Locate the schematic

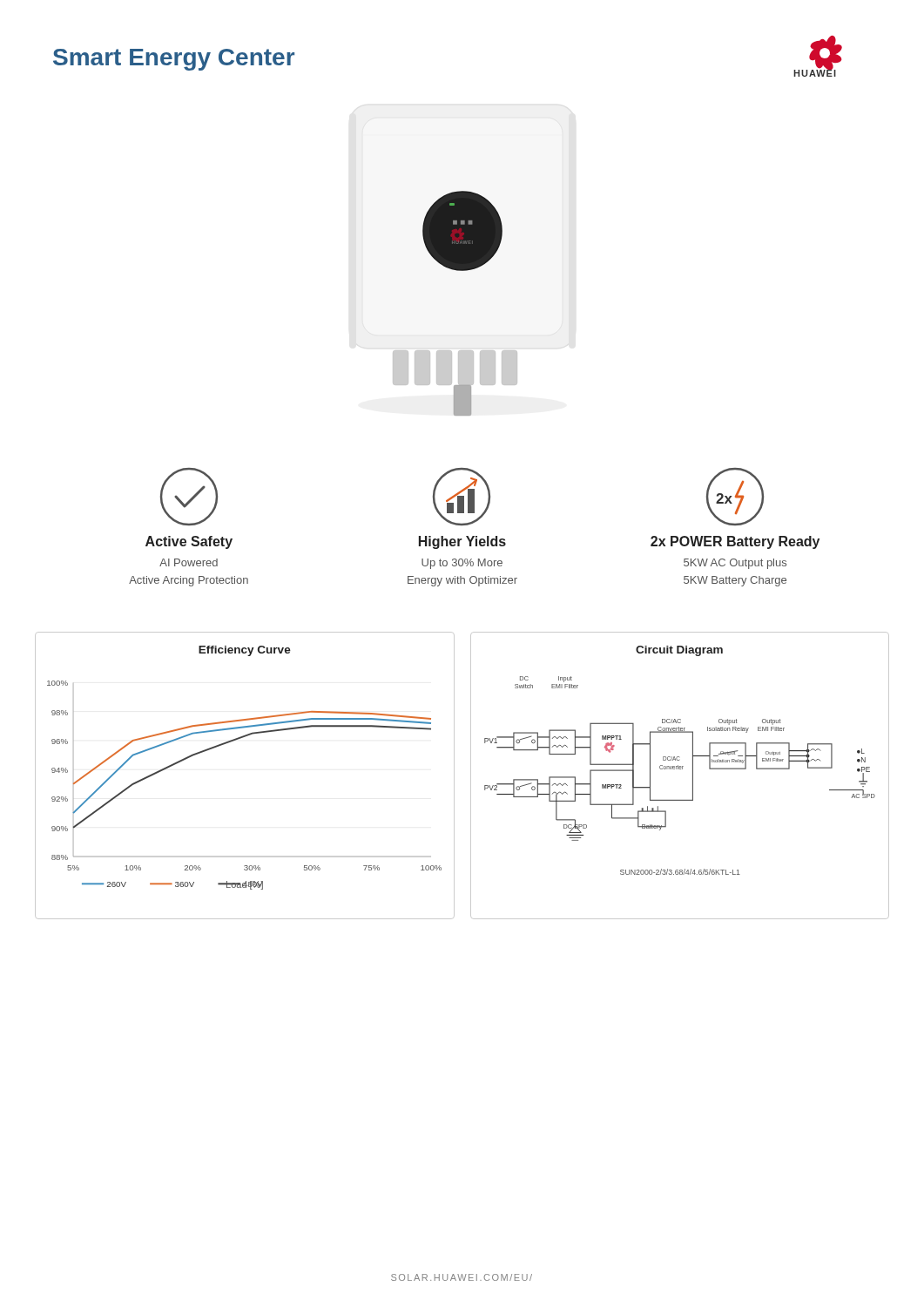[x=680, y=775]
